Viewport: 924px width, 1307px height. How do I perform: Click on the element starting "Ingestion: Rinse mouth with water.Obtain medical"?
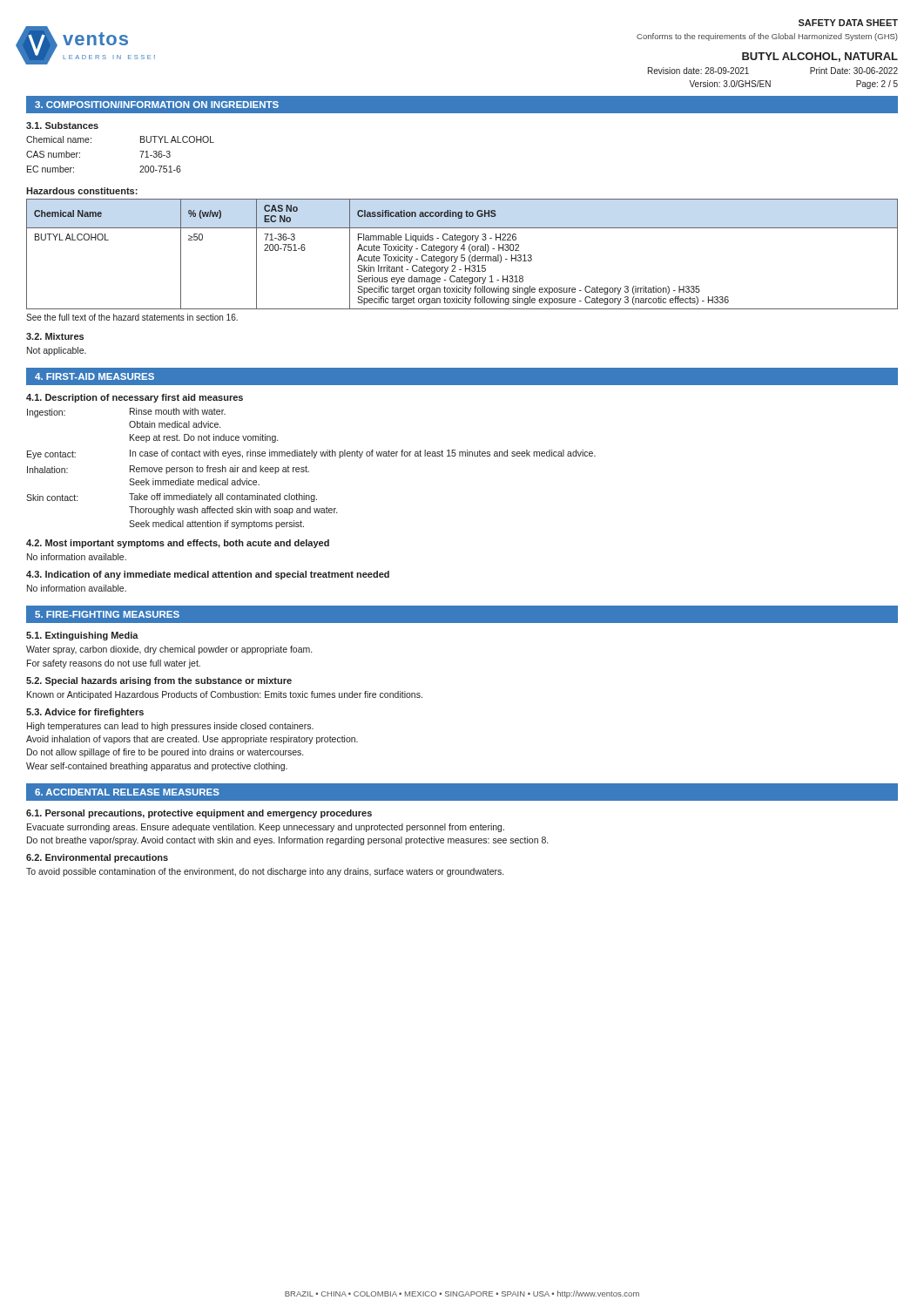tap(126, 413)
